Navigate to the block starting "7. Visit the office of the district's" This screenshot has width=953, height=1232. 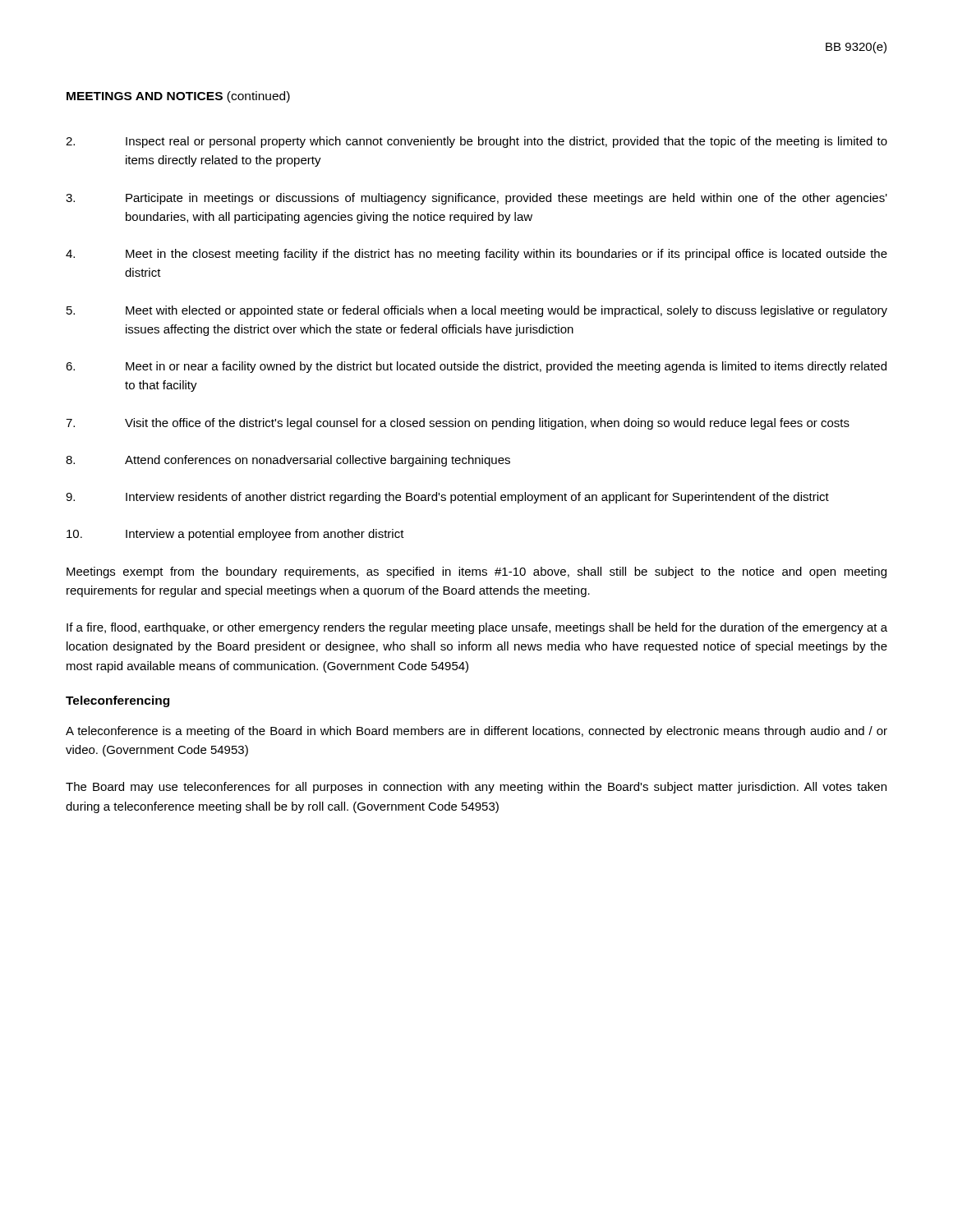click(476, 422)
